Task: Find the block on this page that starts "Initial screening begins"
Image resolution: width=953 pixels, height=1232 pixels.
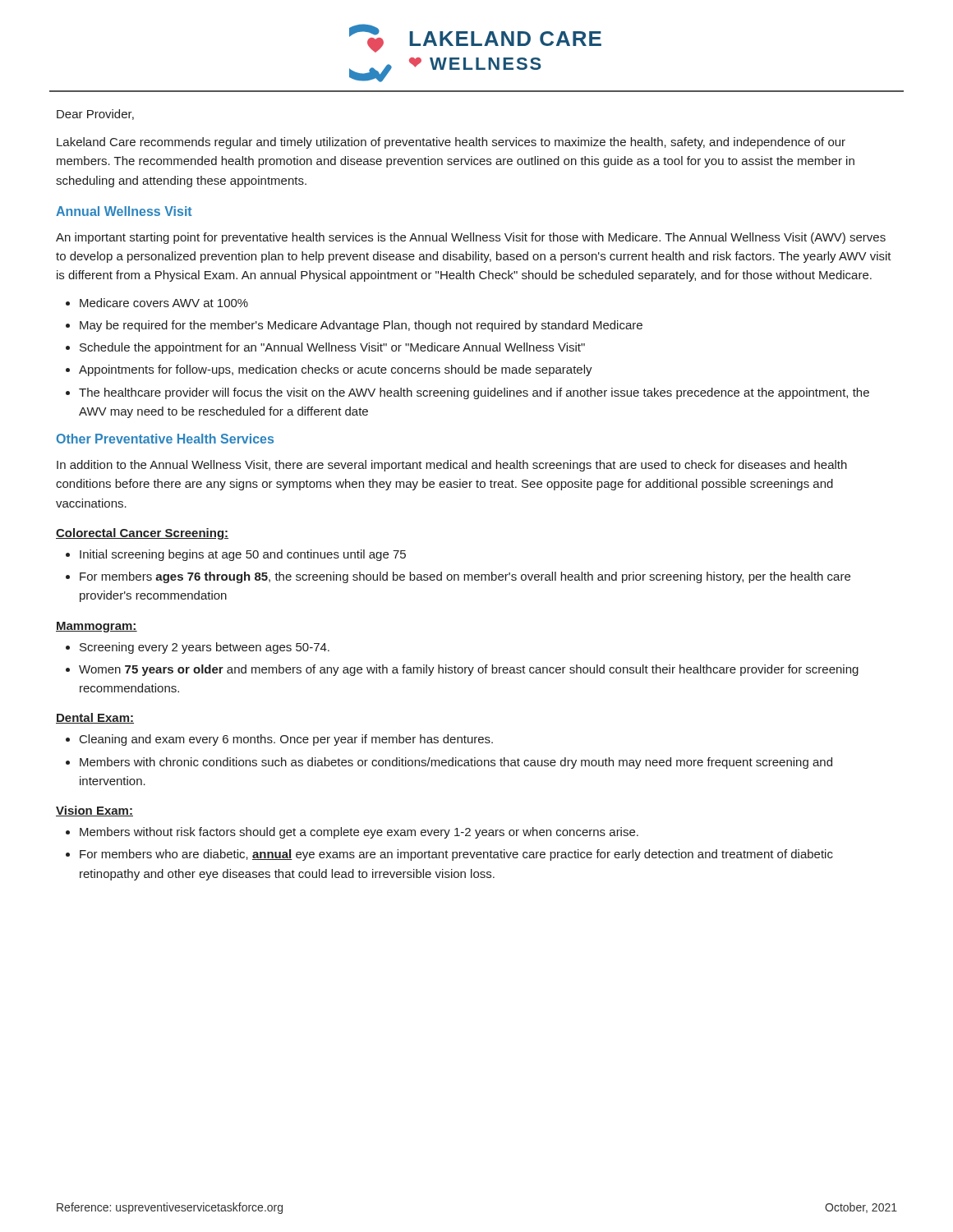Action: pyautogui.click(x=243, y=554)
